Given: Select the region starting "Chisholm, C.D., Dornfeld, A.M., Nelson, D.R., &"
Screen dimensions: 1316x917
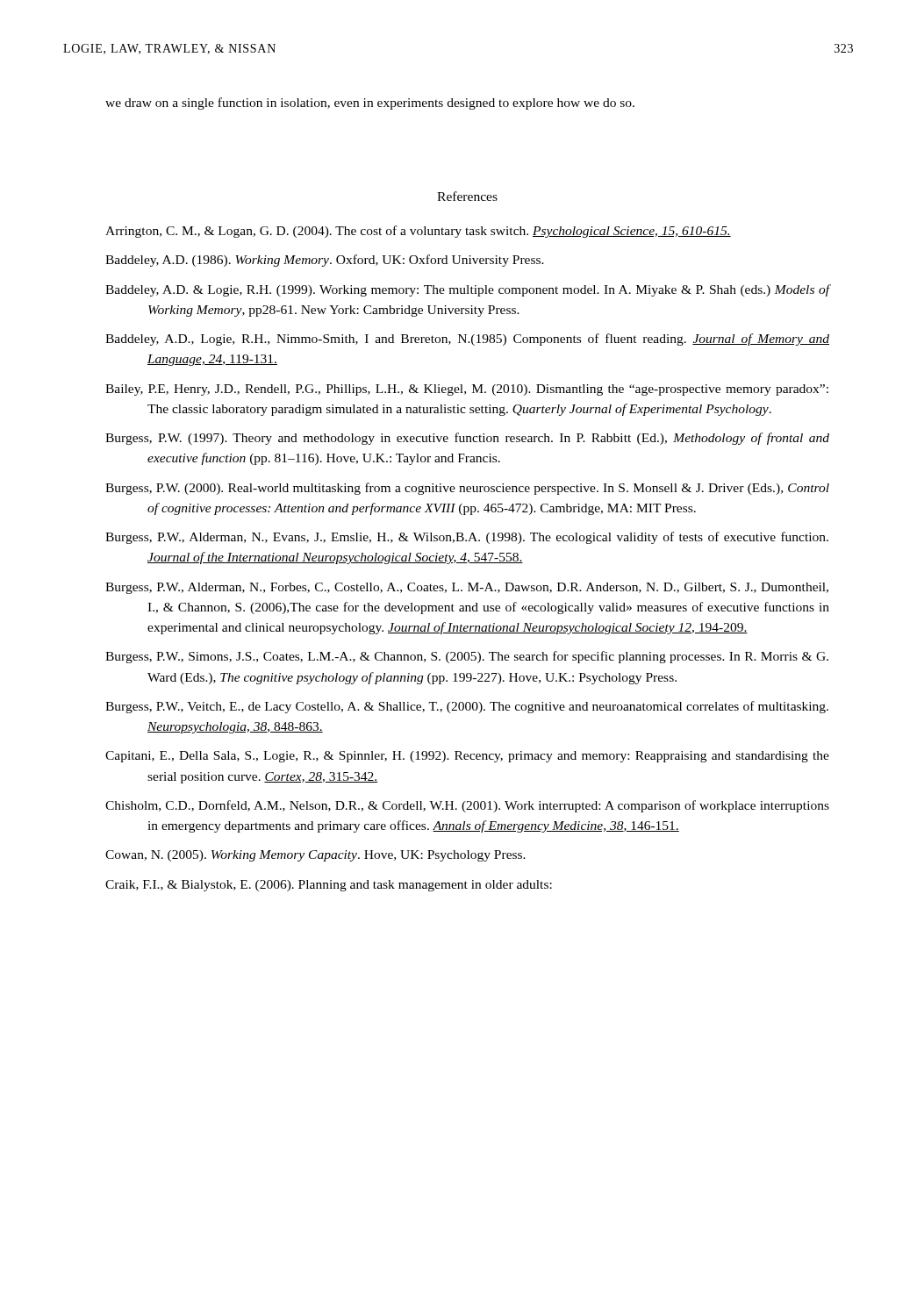Looking at the screenshot, I should [x=467, y=815].
